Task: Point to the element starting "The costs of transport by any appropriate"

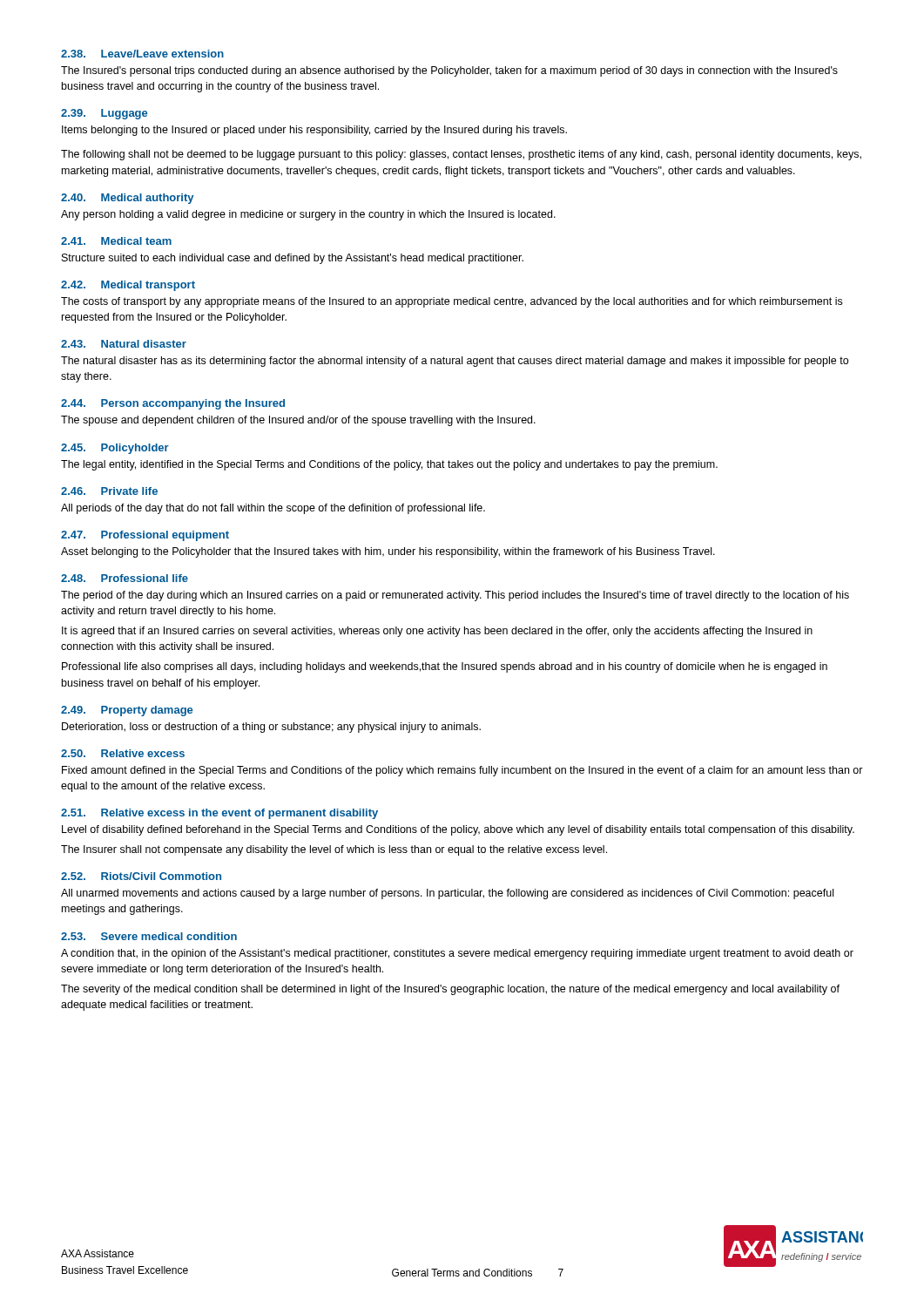Action: (x=452, y=309)
